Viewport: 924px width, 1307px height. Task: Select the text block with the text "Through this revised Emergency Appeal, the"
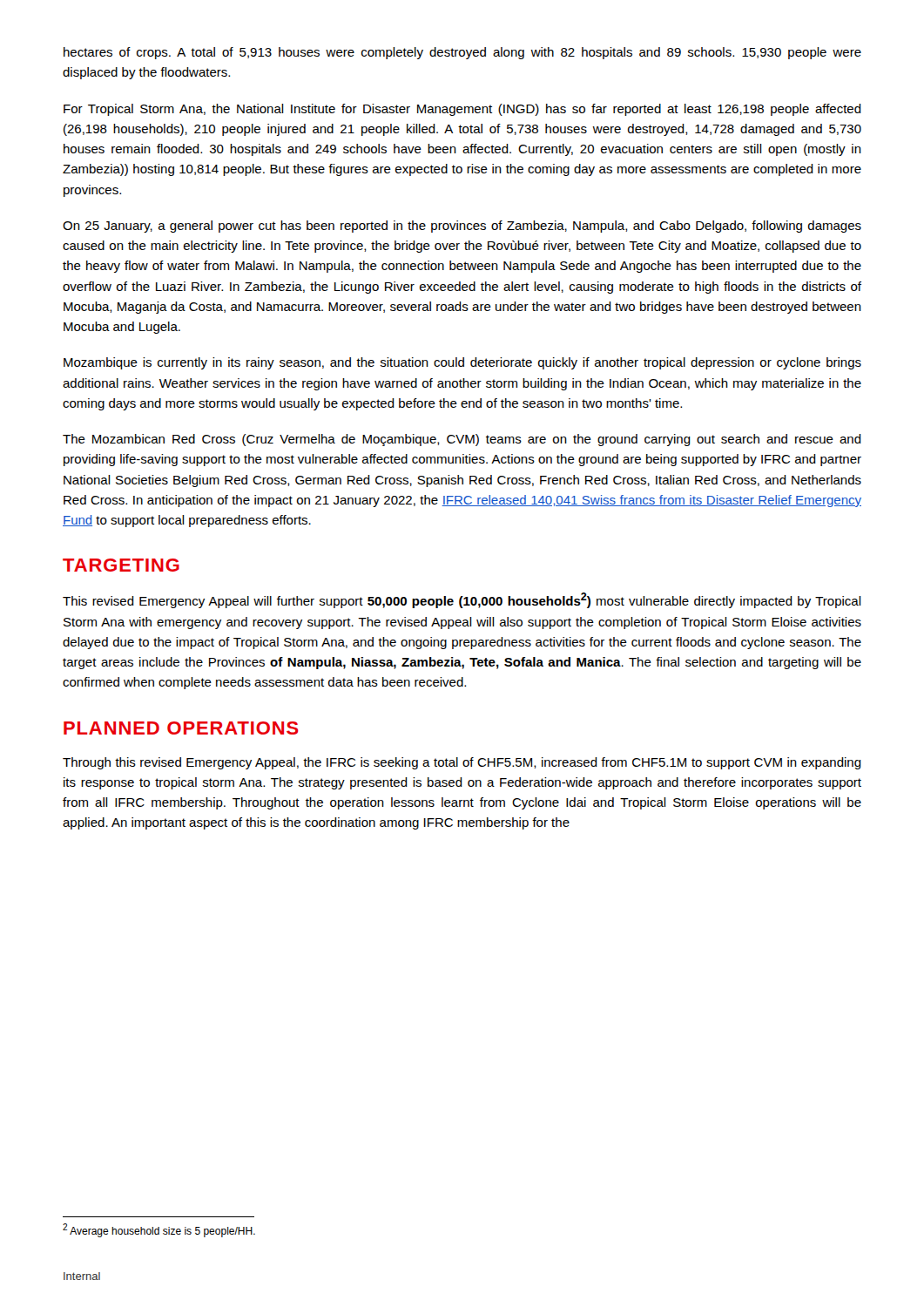pyautogui.click(x=462, y=792)
